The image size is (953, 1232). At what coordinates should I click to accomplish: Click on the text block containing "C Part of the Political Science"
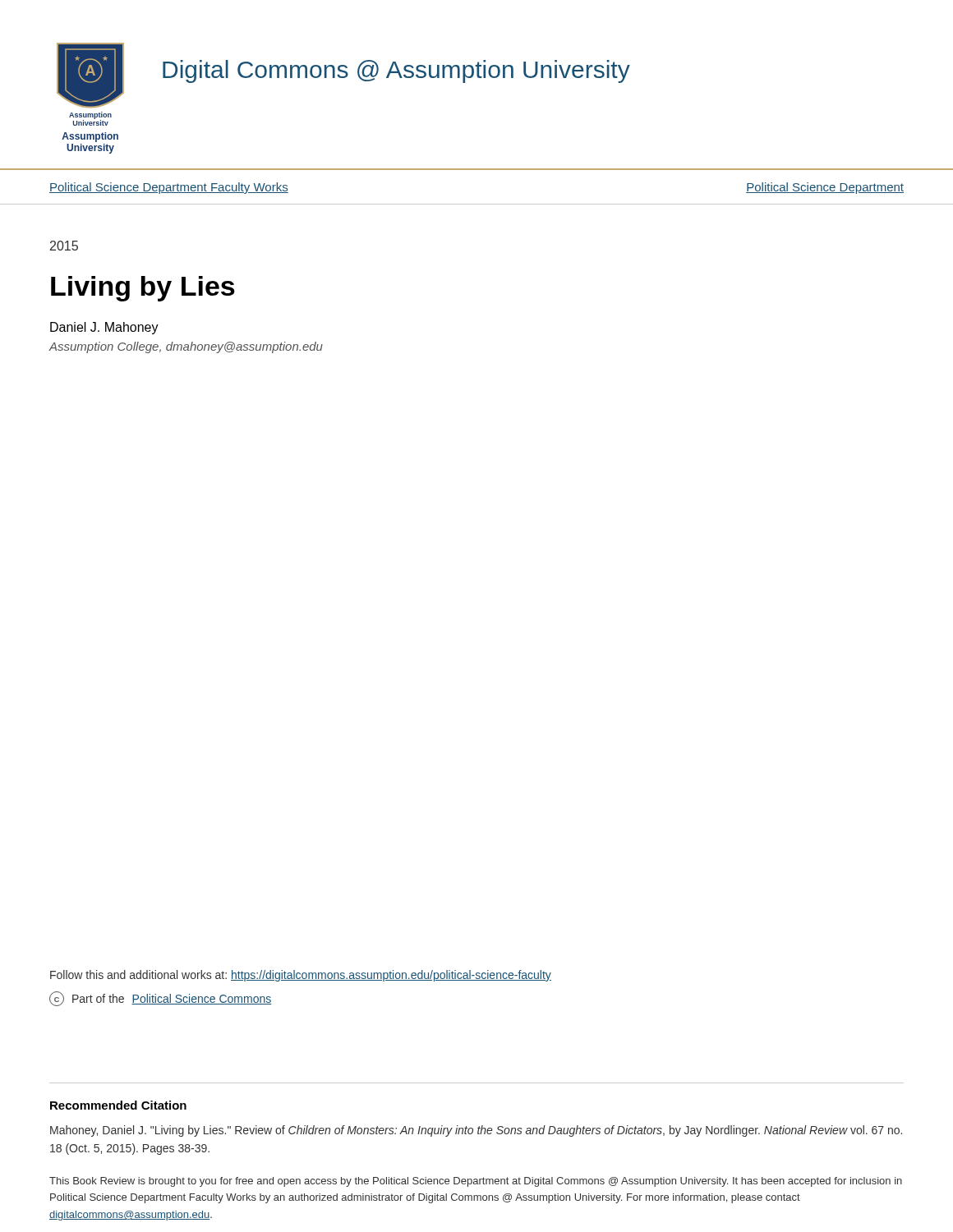(x=160, y=999)
